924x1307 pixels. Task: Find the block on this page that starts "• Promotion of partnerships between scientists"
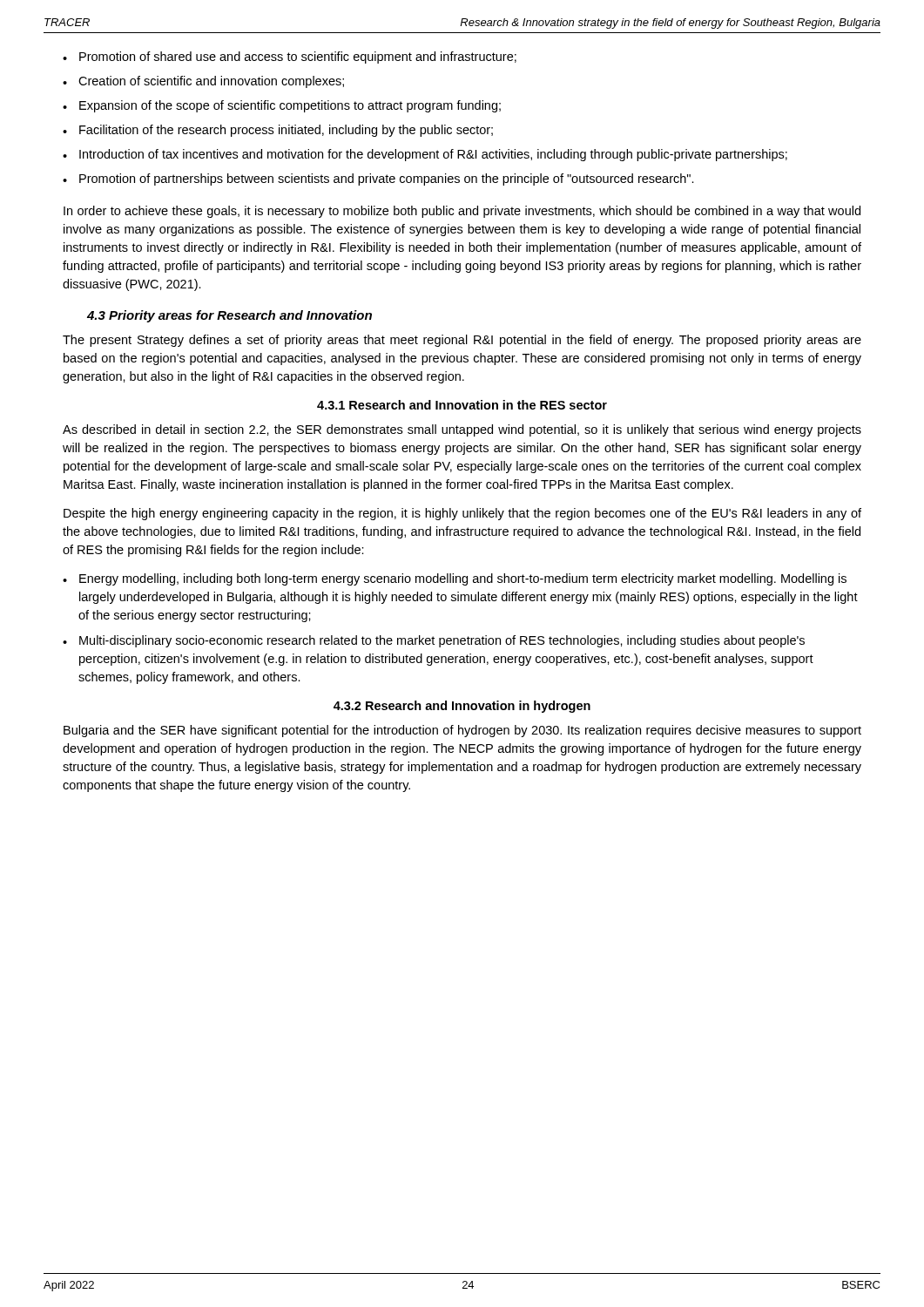click(x=379, y=180)
